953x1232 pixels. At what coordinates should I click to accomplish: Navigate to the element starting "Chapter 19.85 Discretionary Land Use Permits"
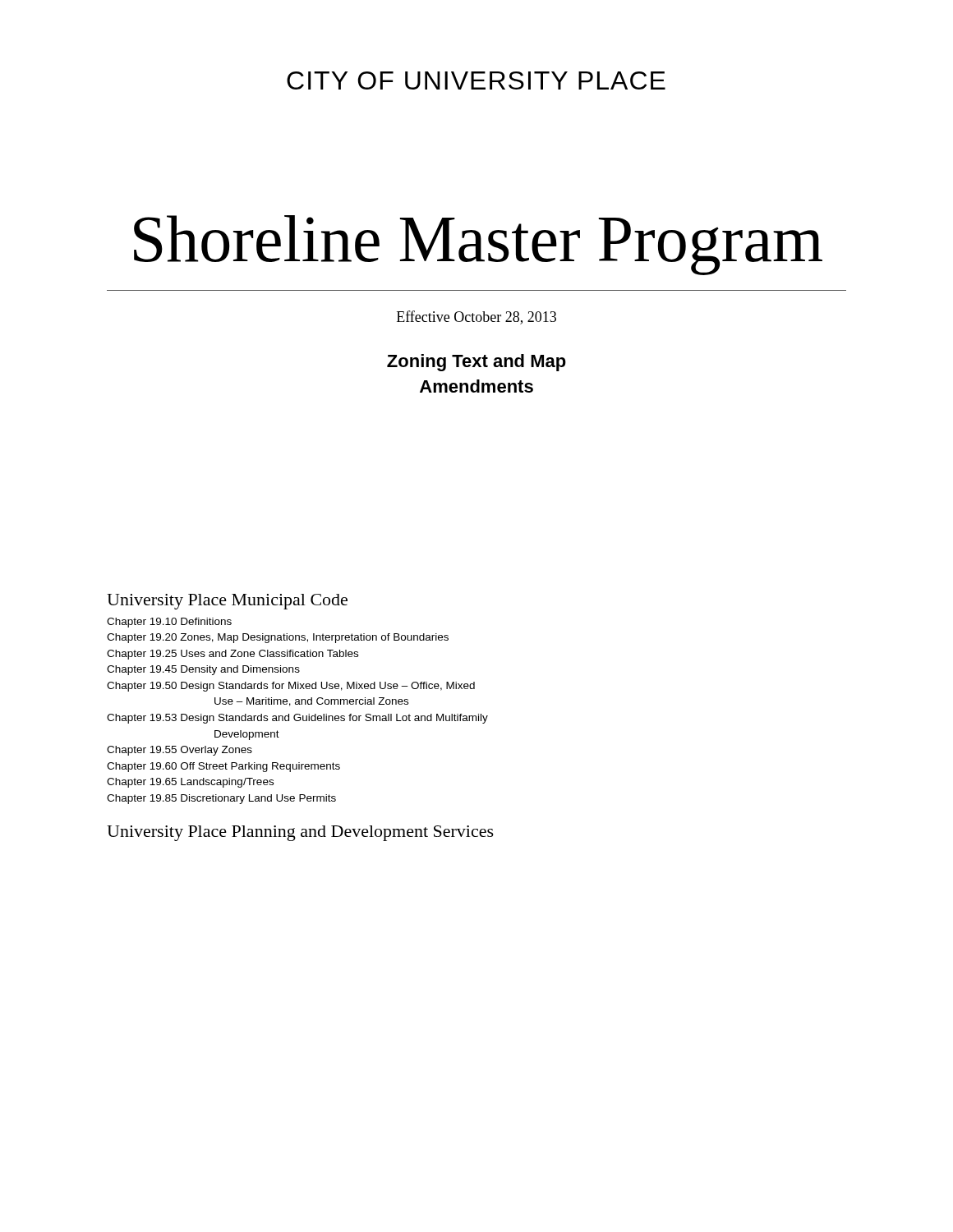coord(221,799)
